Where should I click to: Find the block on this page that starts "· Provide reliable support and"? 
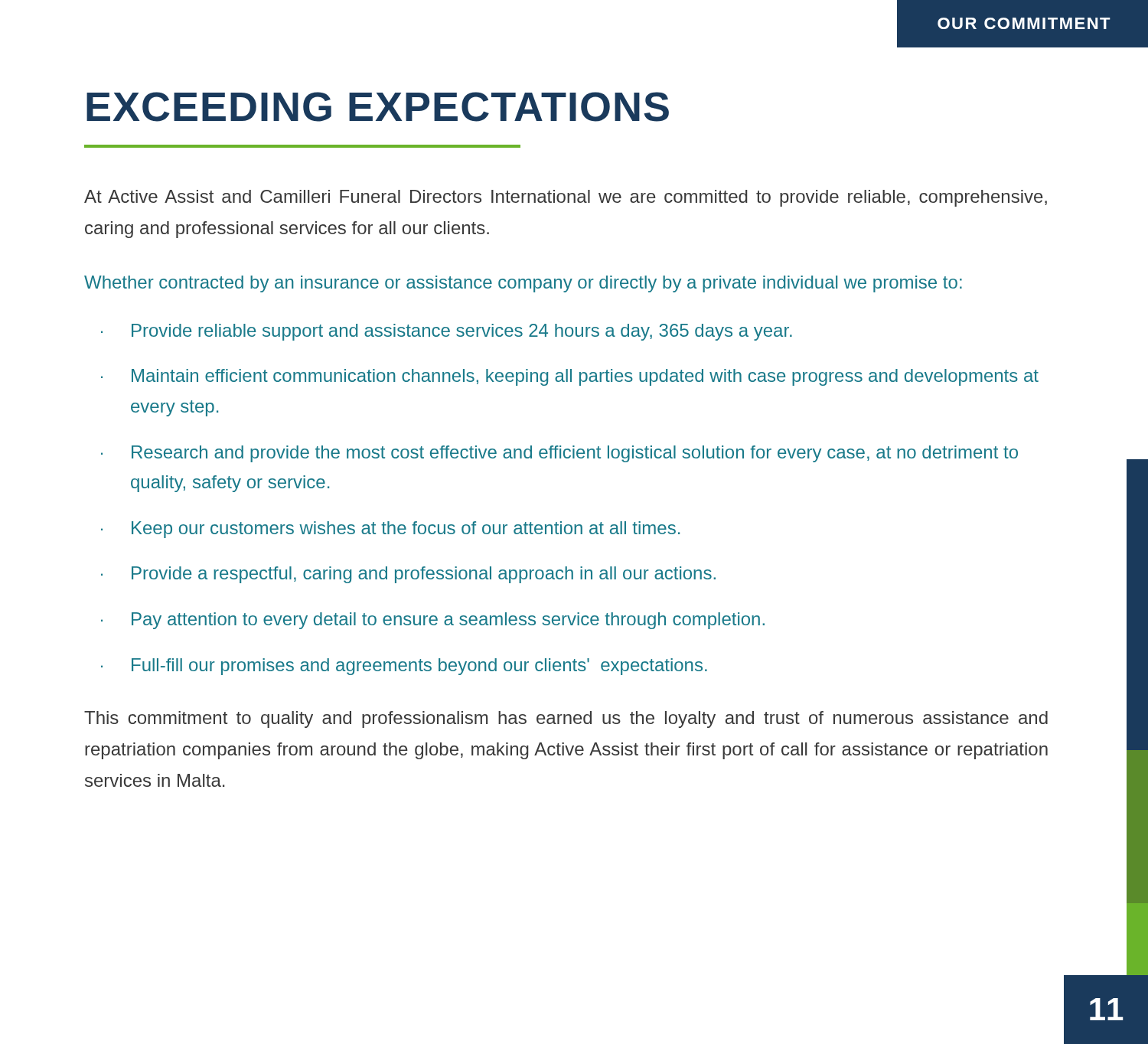pos(446,330)
